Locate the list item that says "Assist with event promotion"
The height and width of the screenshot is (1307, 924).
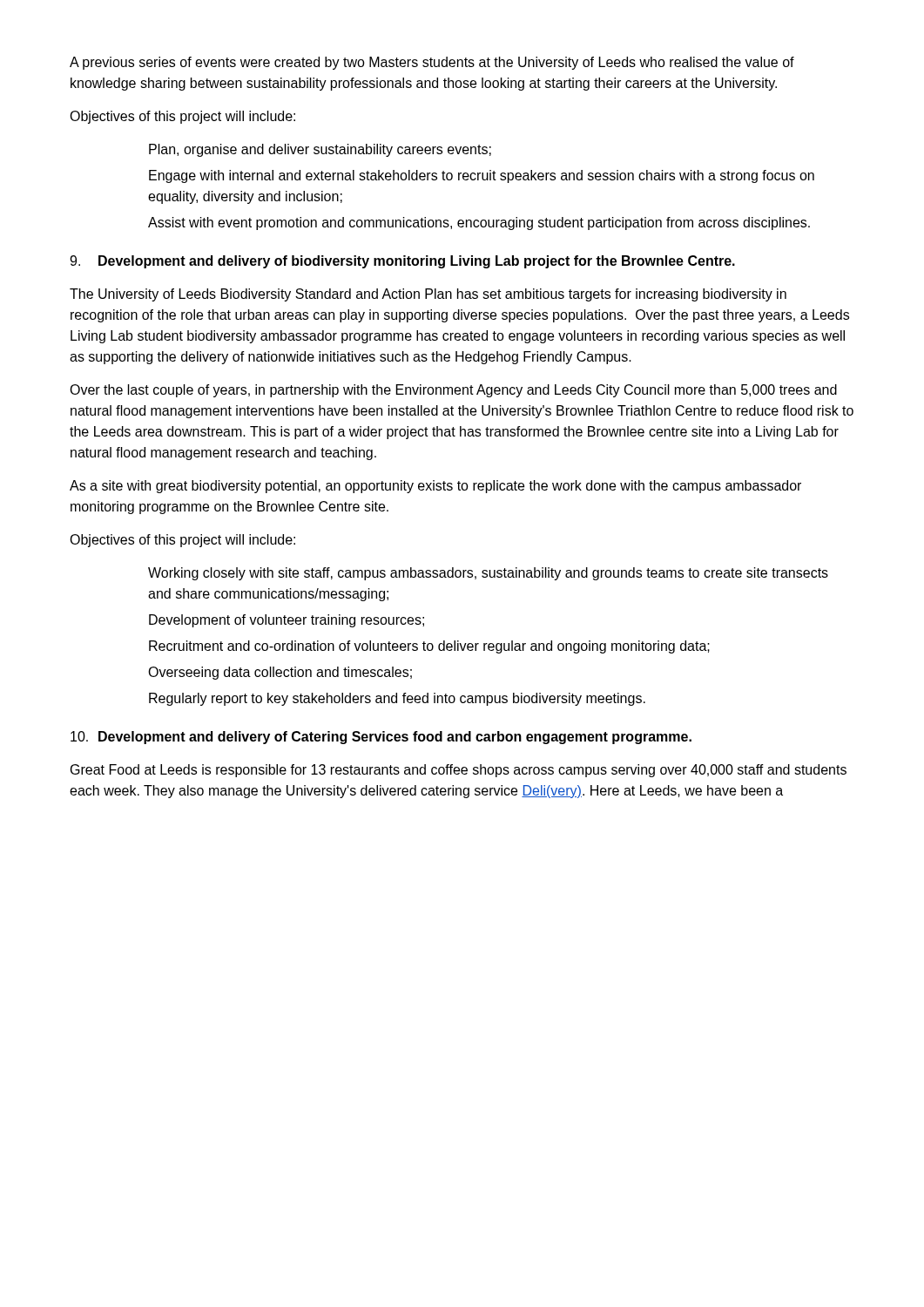(x=480, y=223)
